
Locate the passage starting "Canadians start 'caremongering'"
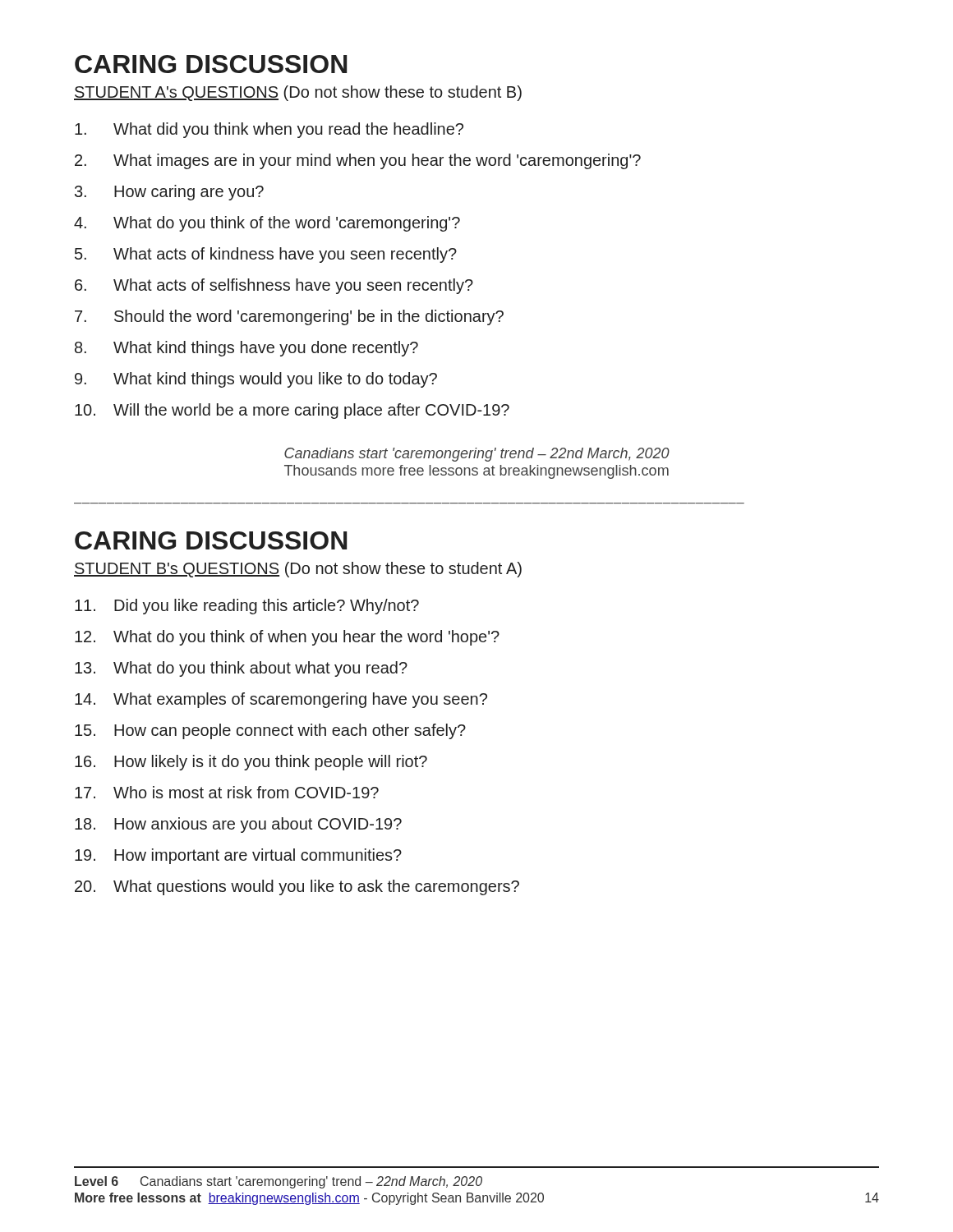[x=476, y=462]
